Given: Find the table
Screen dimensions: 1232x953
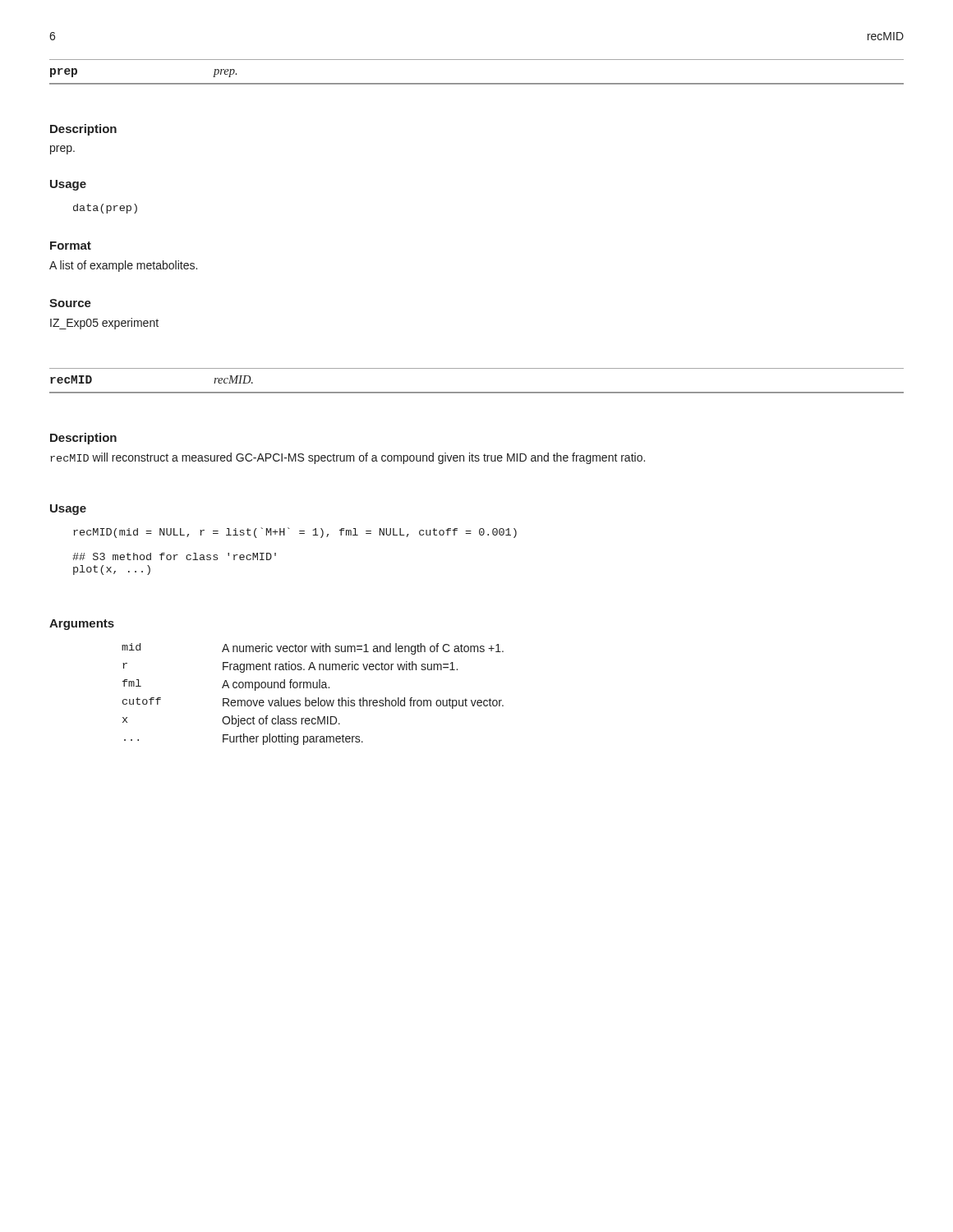Looking at the screenshot, I should pos(382,693).
